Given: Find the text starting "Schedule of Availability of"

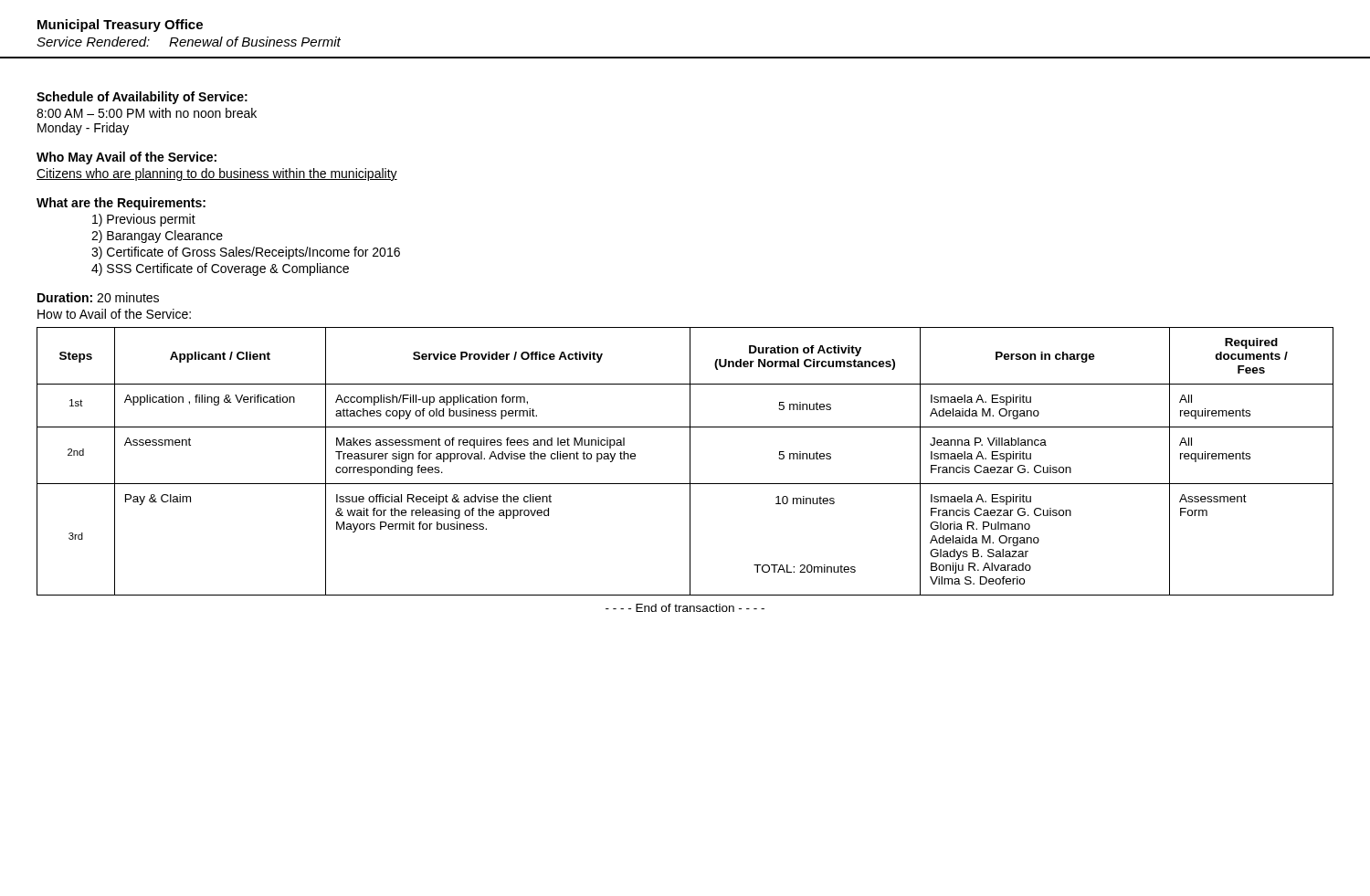Looking at the screenshot, I should pos(142,97).
